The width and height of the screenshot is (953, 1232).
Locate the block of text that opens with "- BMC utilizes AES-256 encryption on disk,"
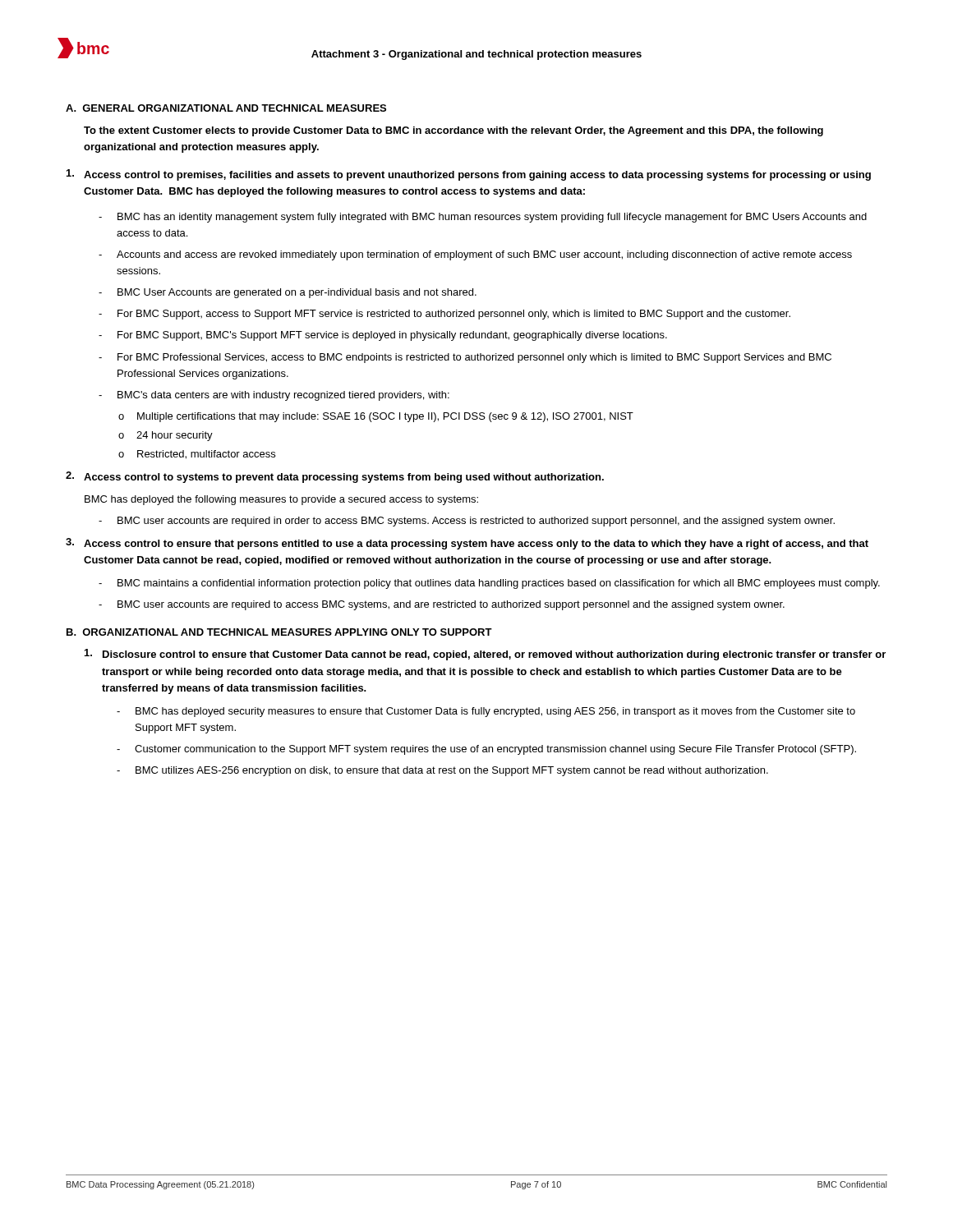coord(502,771)
